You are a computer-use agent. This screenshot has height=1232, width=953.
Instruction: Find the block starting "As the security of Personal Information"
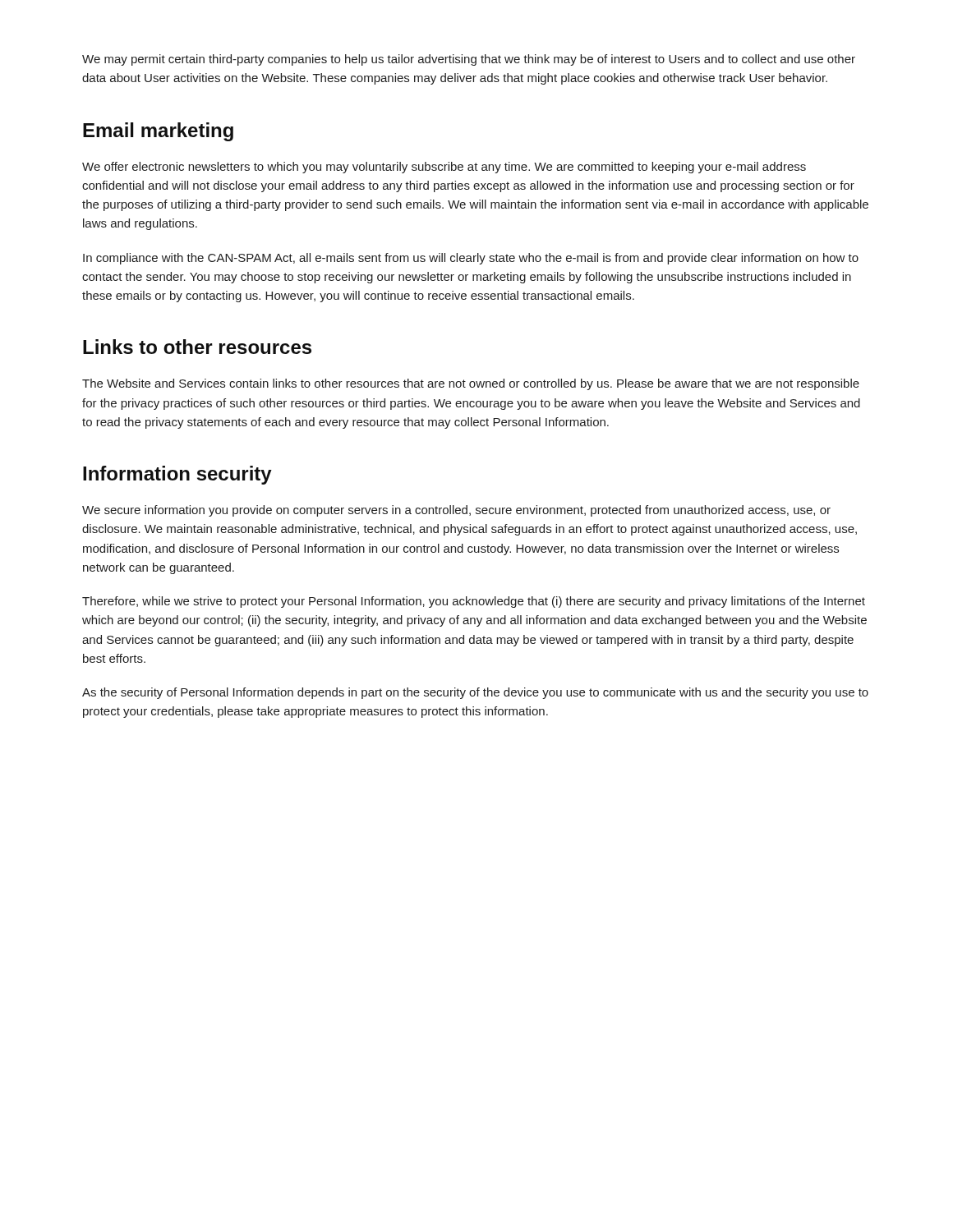point(475,702)
